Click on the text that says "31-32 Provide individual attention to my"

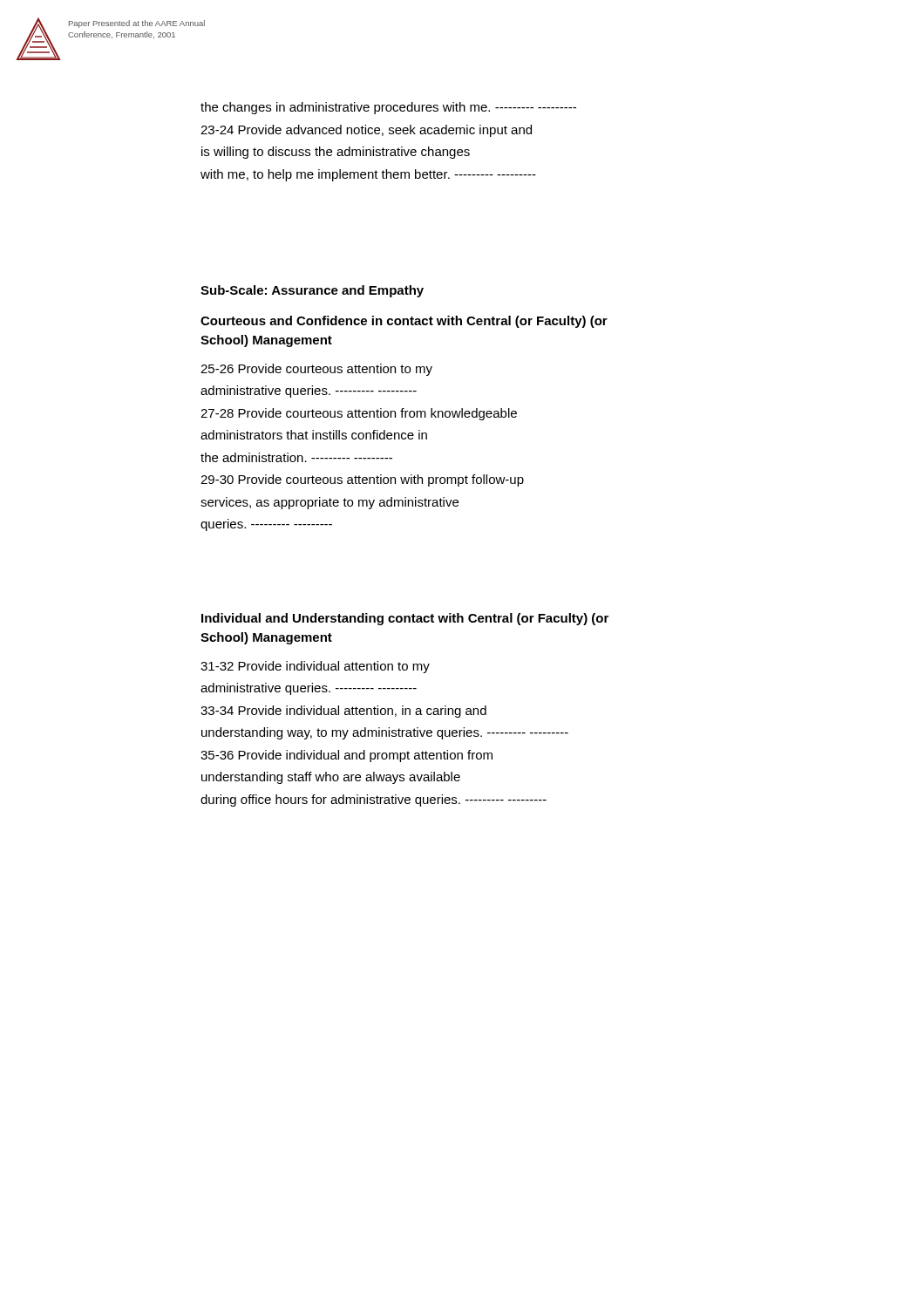315,665
